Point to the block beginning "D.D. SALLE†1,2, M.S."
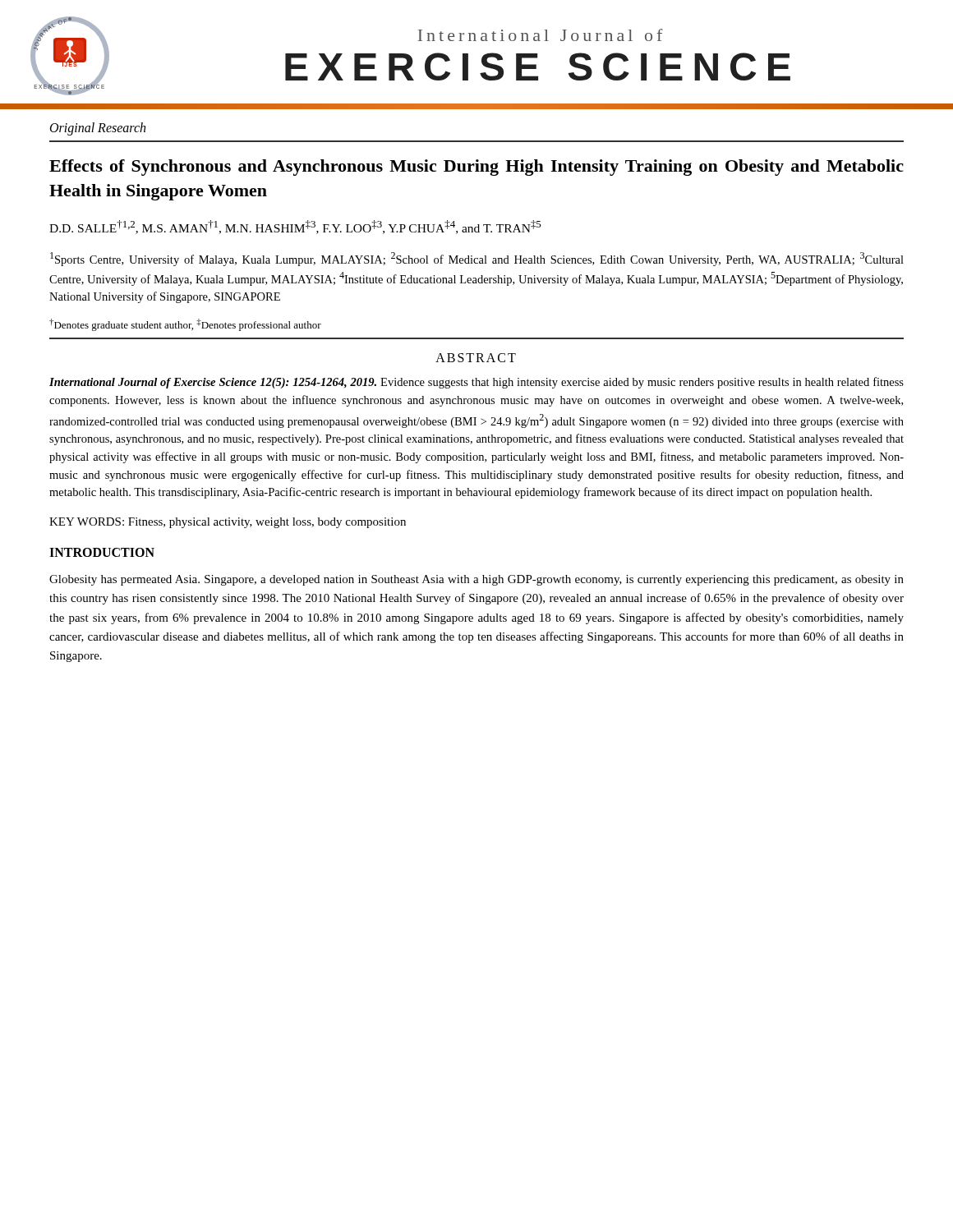Screen dimensions: 1232x953 coord(295,227)
